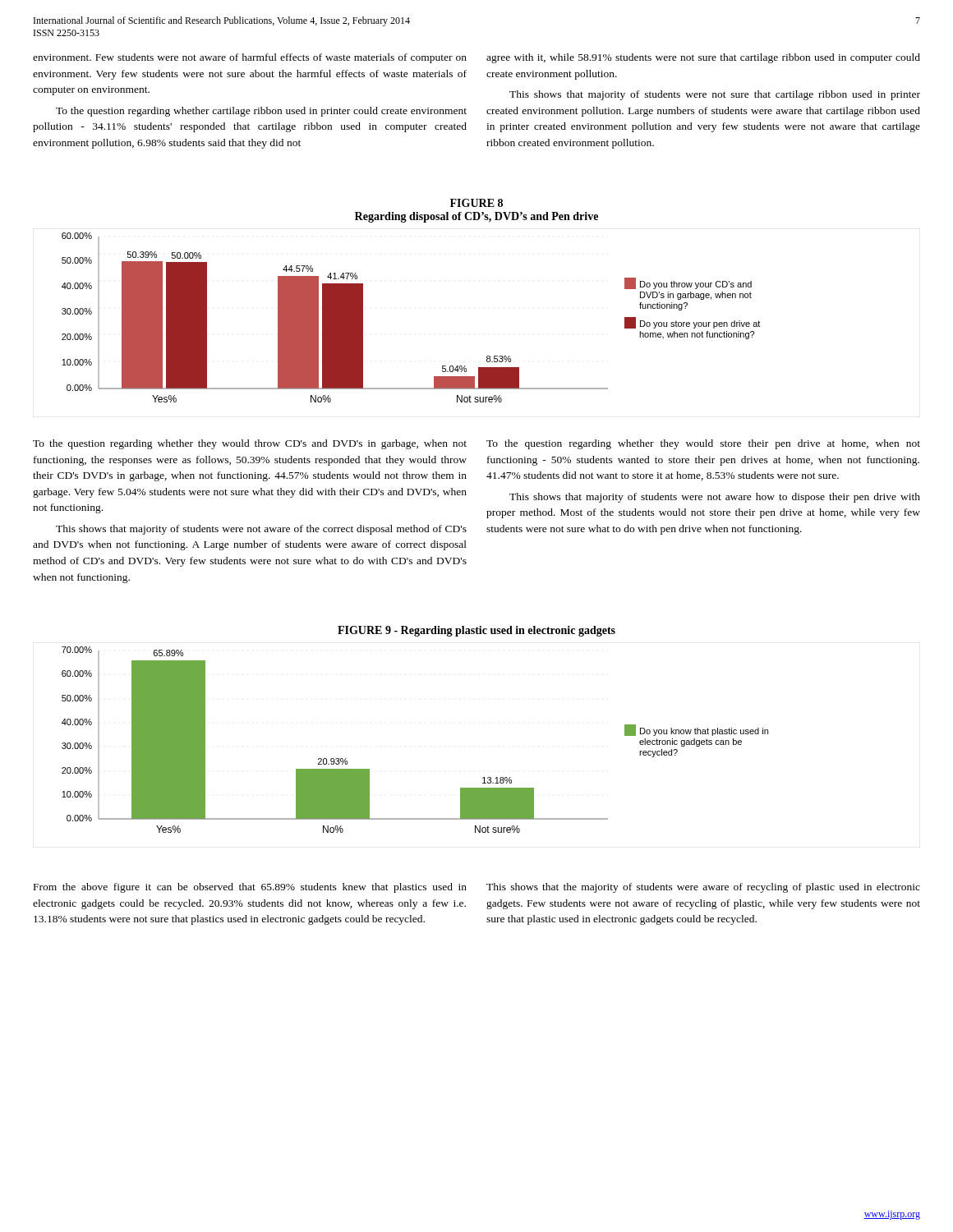Select the grouped bar chart
953x1232 pixels.
pos(476,323)
